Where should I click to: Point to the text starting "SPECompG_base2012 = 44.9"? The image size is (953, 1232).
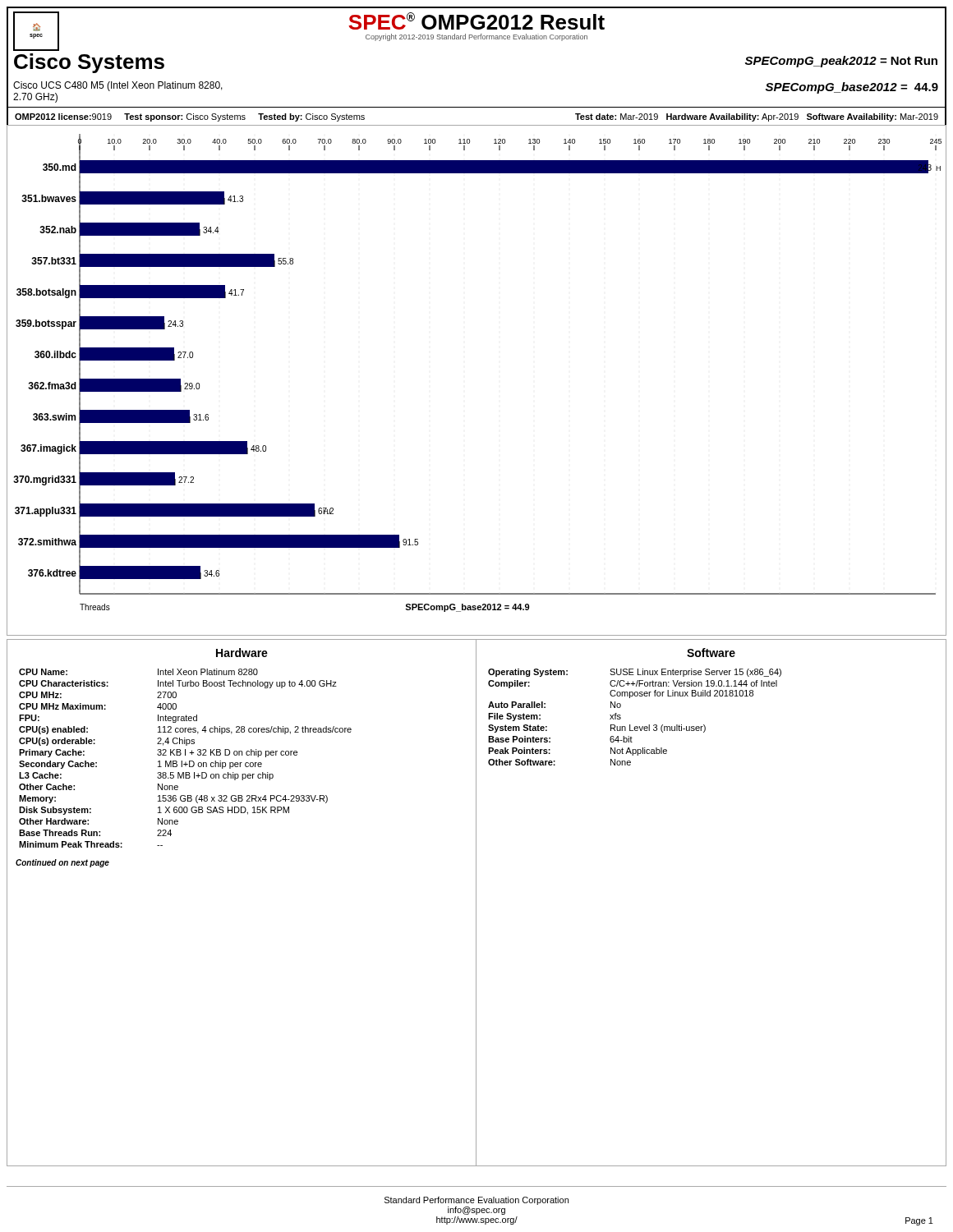(x=852, y=87)
